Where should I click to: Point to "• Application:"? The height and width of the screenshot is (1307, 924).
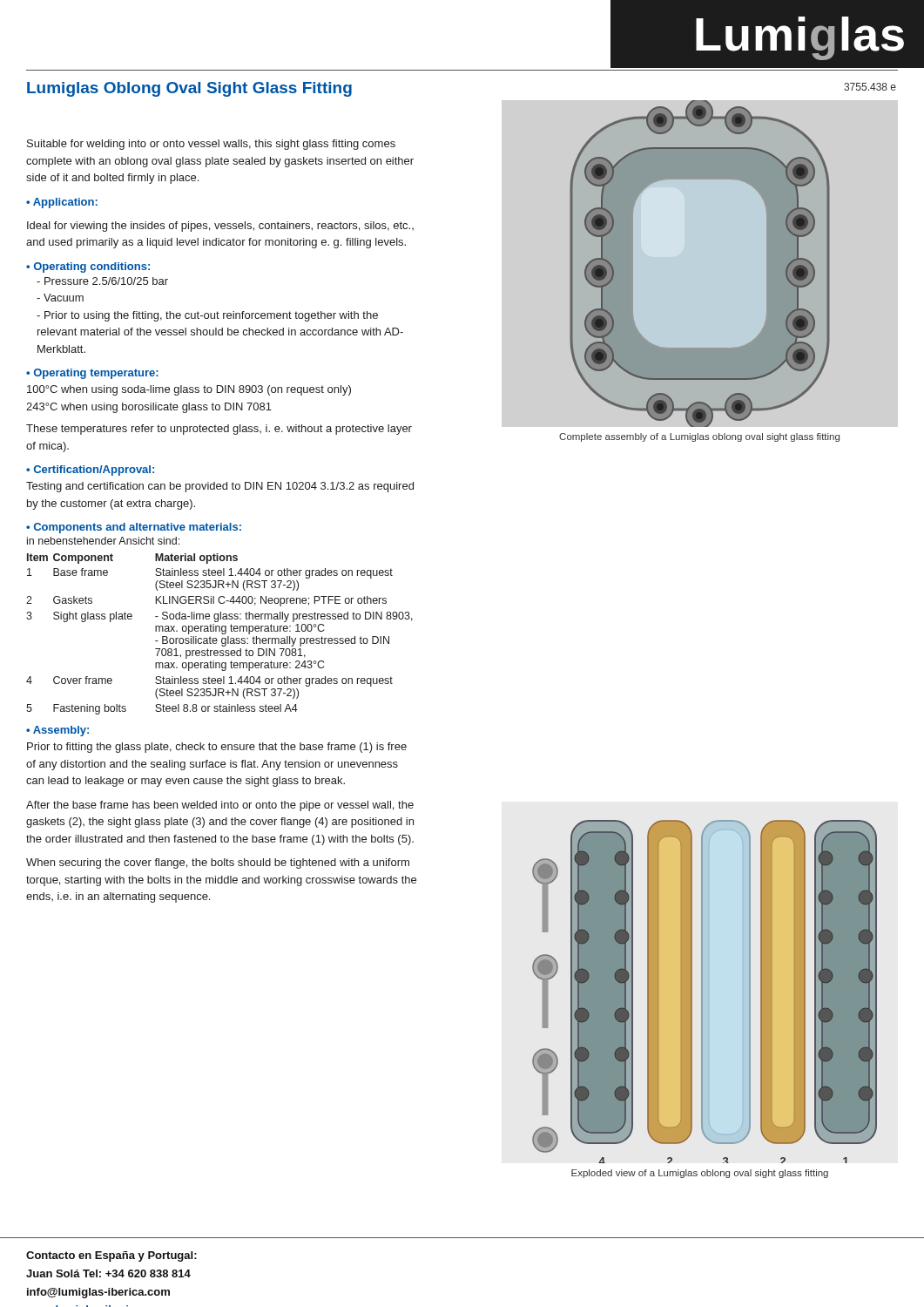click(x=62, y=201)
